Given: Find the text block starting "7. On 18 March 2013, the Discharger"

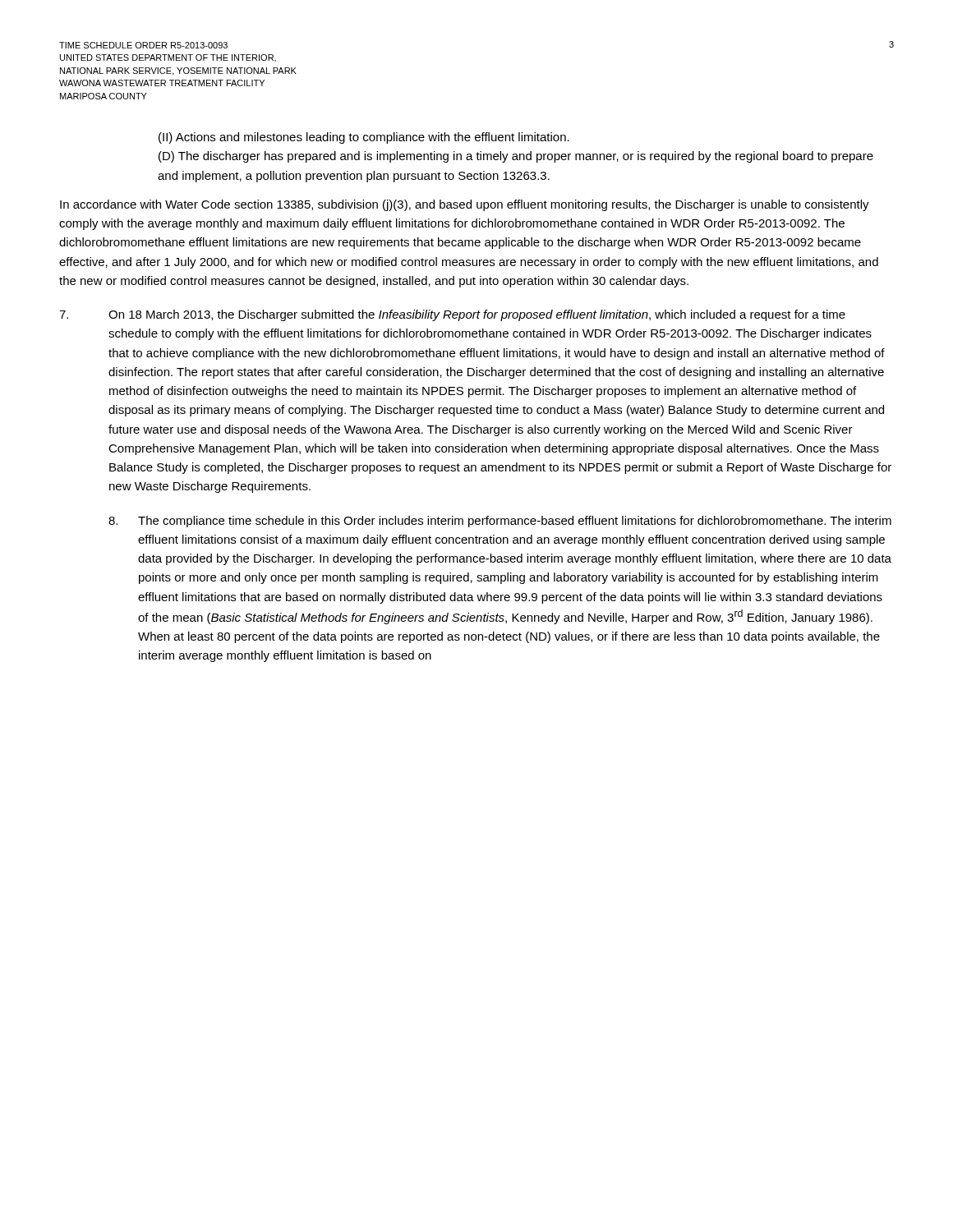Looking at the screenshot, I should (x=476, y=400).
